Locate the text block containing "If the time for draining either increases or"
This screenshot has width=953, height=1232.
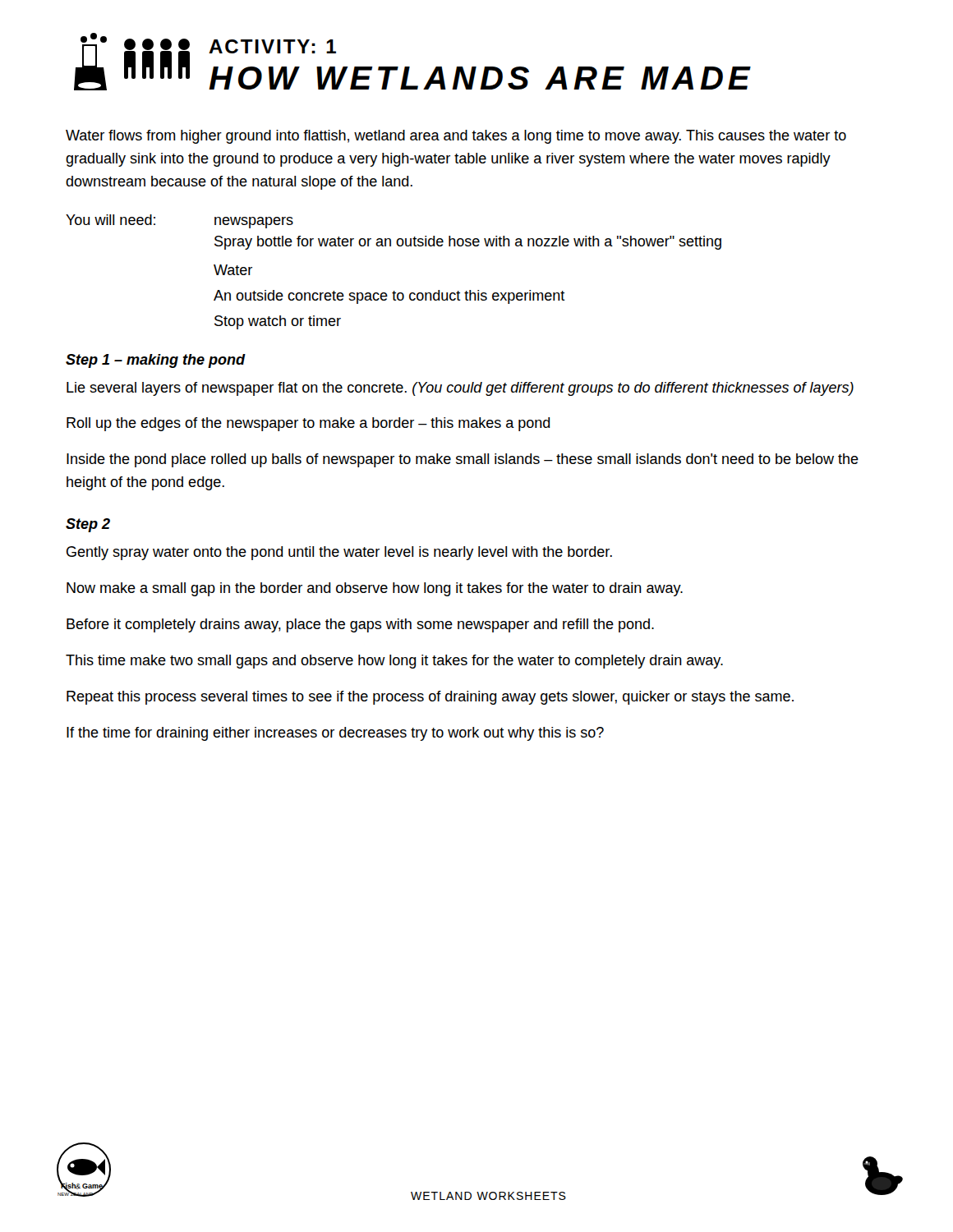click(x=335, y=732)
